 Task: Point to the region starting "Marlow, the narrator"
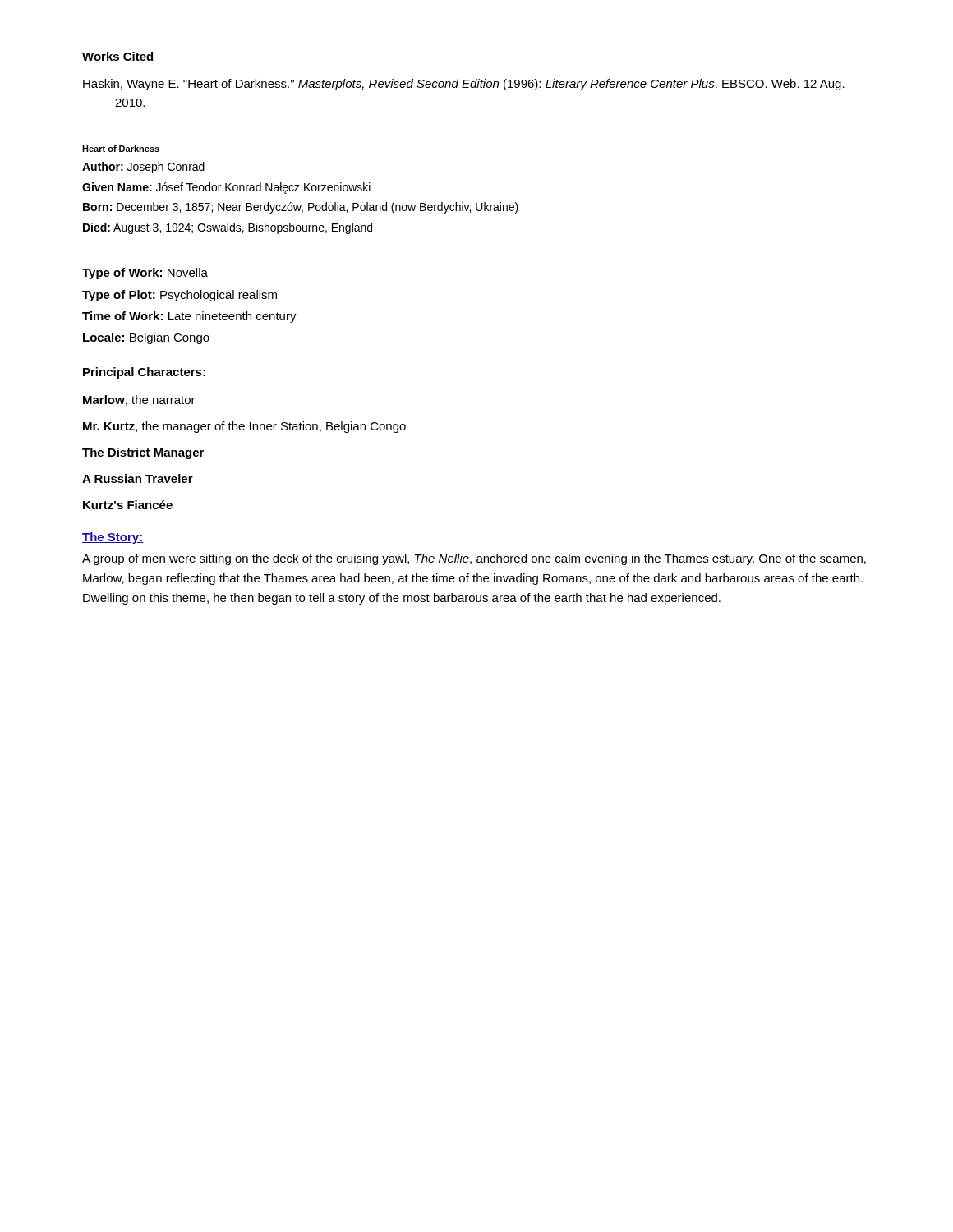pyautogui.click(x=139, y=400)
